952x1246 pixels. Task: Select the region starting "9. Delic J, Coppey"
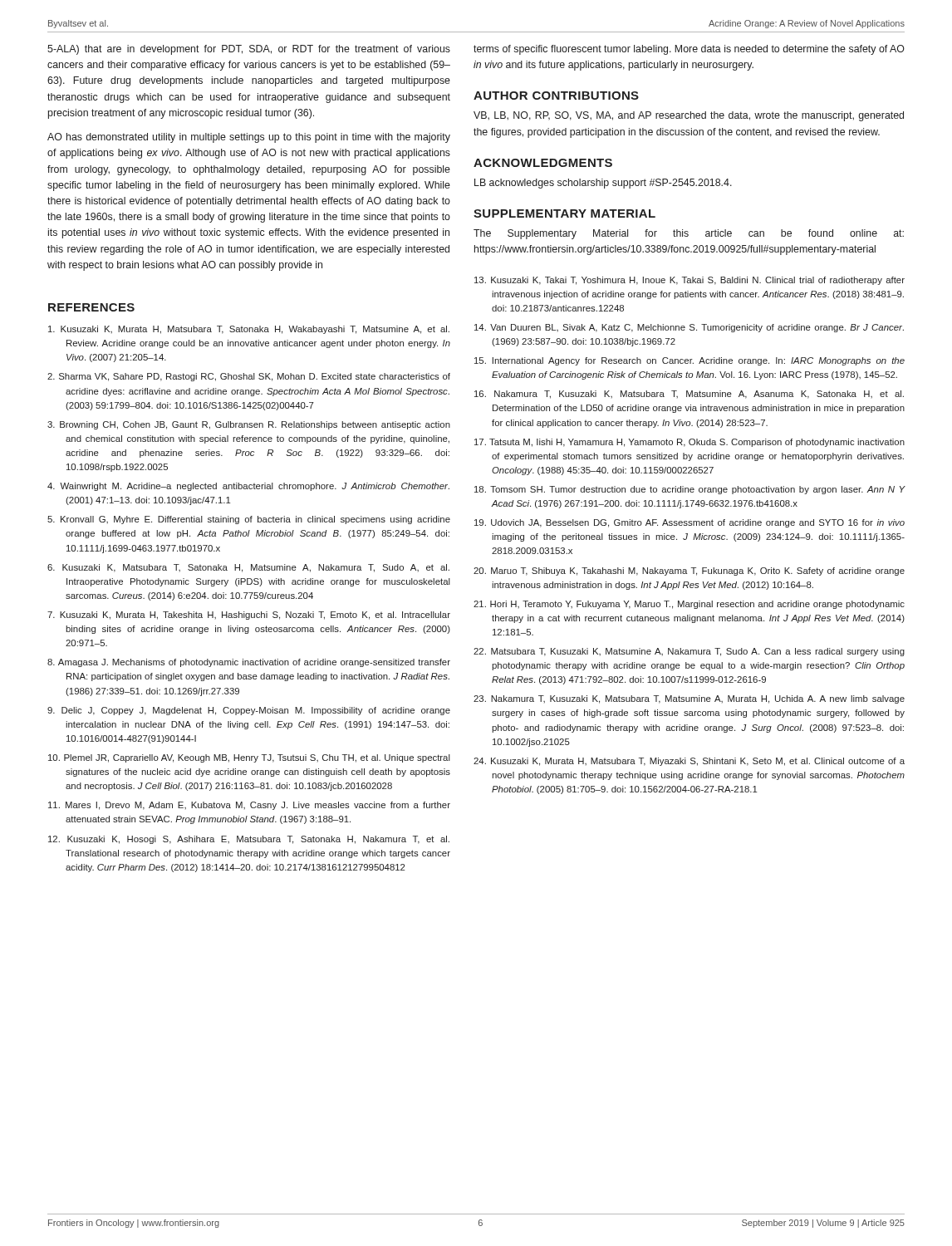249,724
